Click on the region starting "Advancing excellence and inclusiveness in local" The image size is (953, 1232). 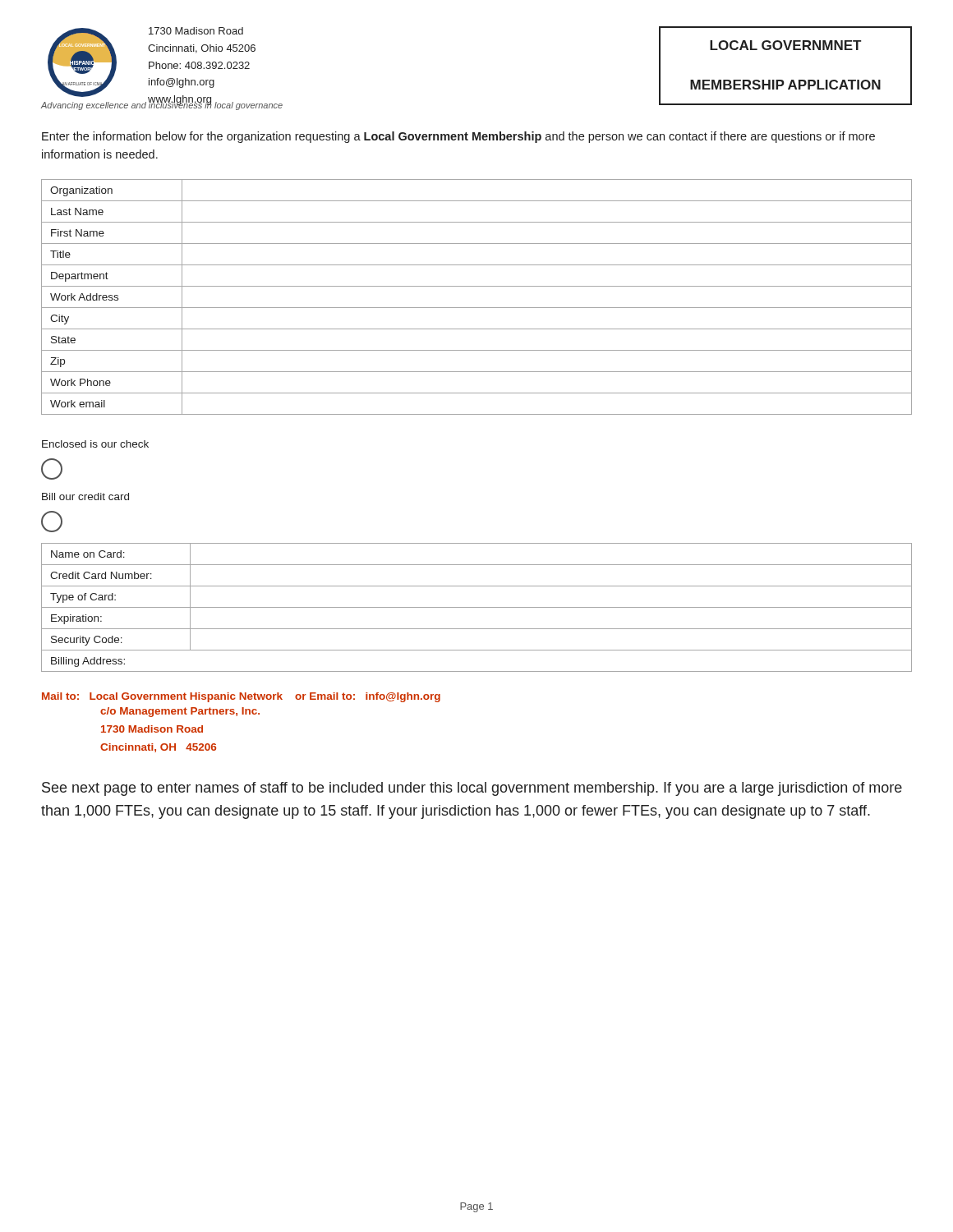point(162,105)
